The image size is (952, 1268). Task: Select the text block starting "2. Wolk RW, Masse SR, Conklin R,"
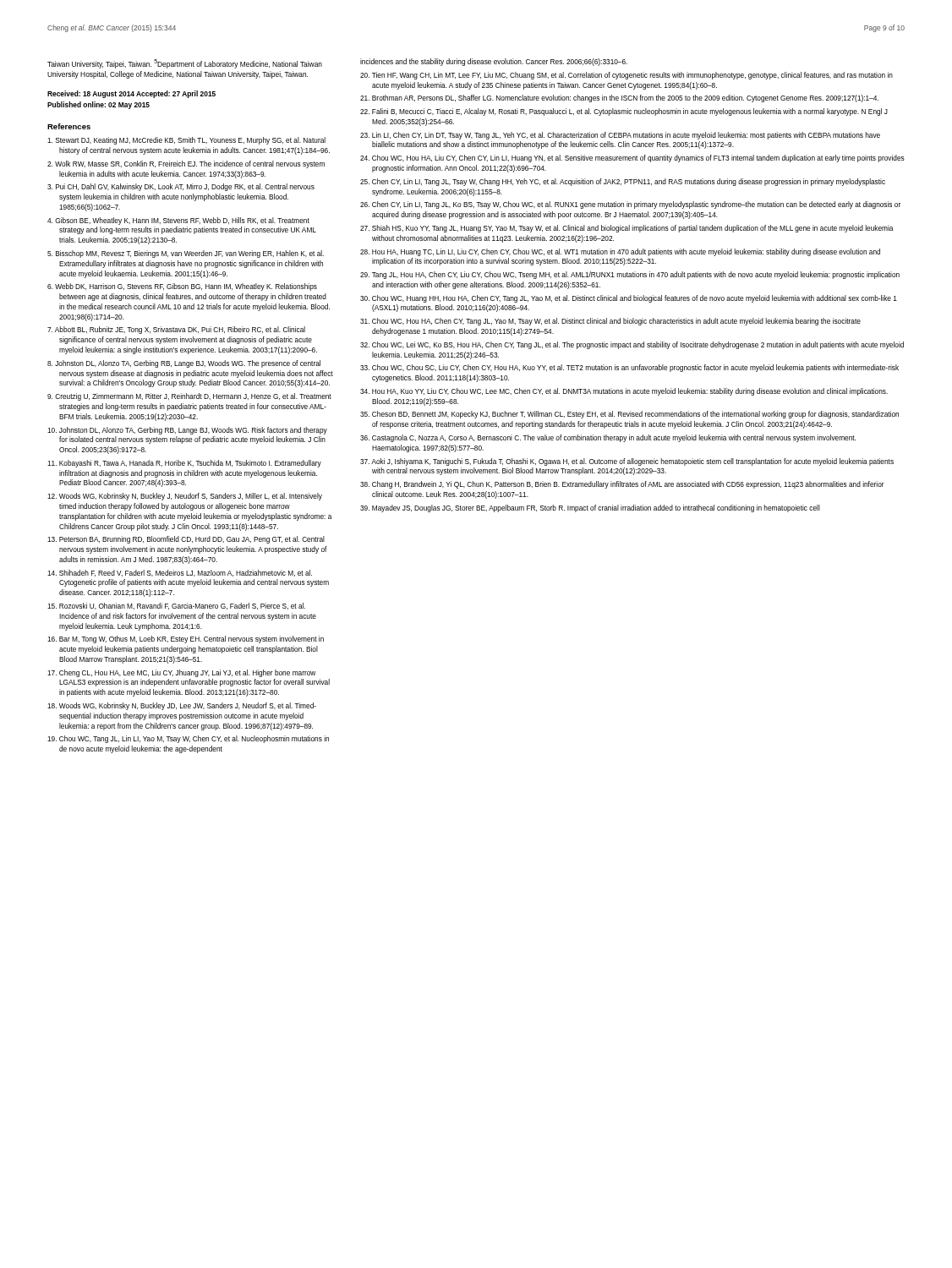[186, 169]
